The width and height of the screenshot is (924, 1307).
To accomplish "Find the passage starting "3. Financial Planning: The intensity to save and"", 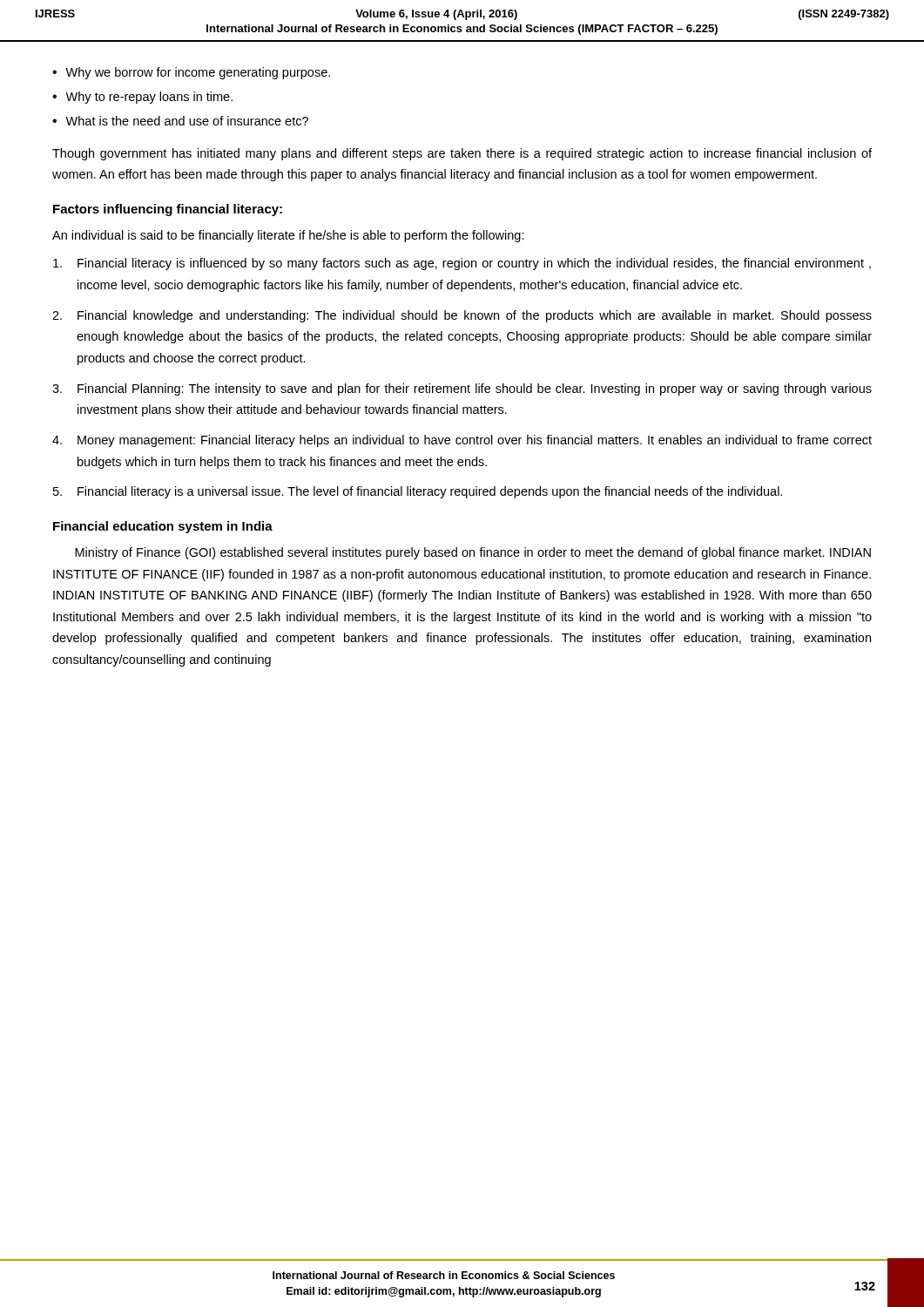I will click(x=462, y=399).
